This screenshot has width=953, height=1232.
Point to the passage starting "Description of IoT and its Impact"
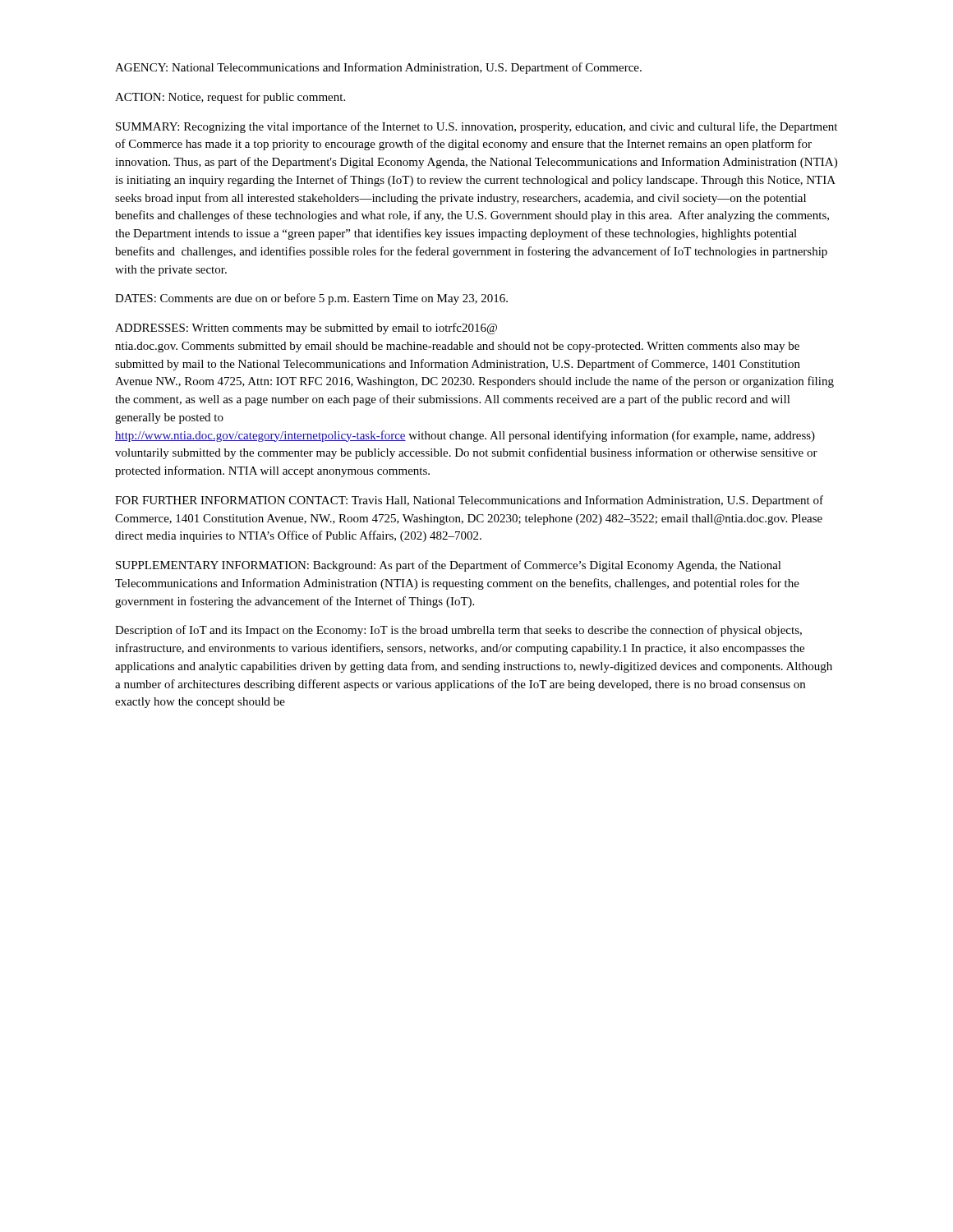(474, 666)
